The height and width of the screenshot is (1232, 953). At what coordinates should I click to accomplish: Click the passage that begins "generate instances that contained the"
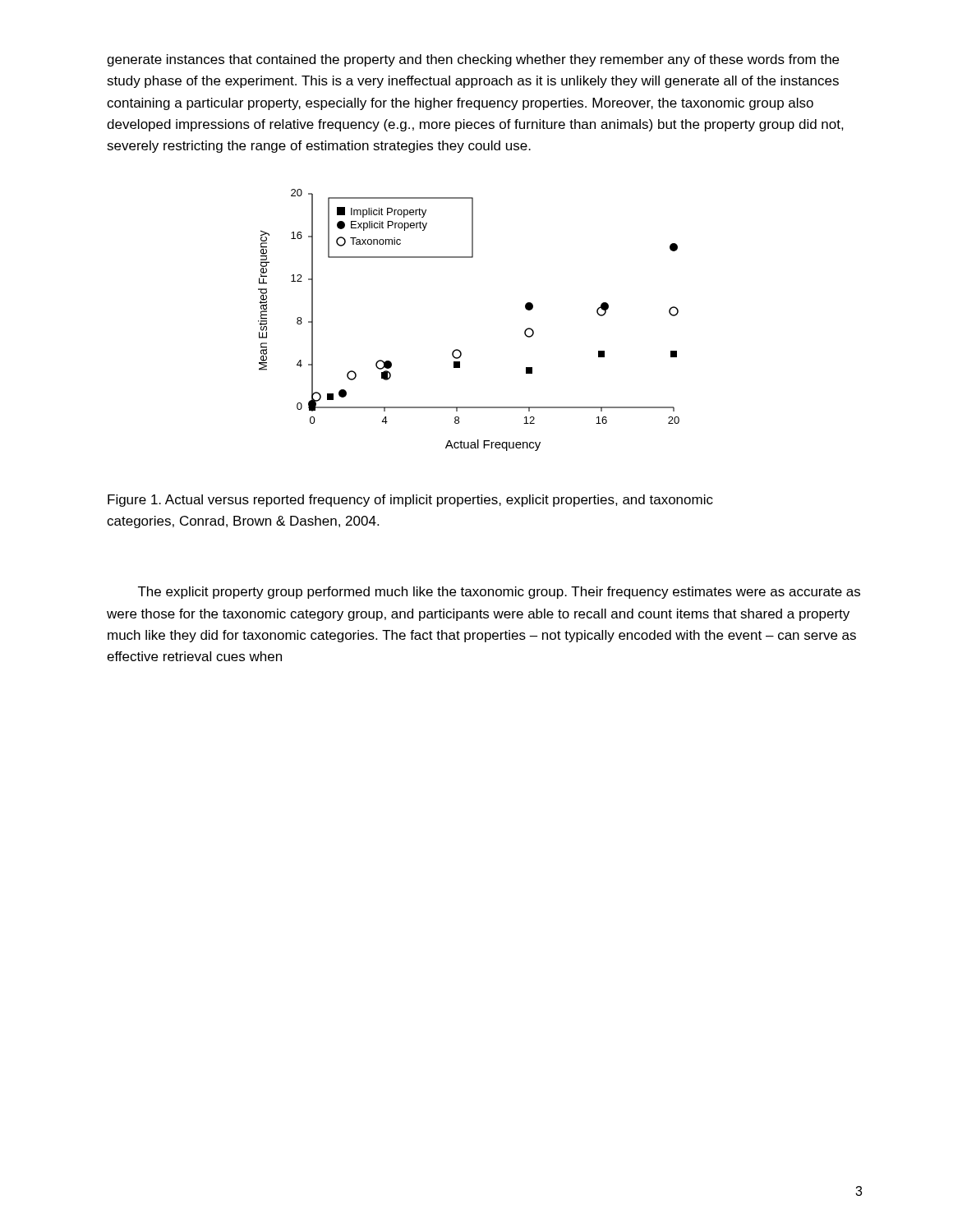(476, 103)
